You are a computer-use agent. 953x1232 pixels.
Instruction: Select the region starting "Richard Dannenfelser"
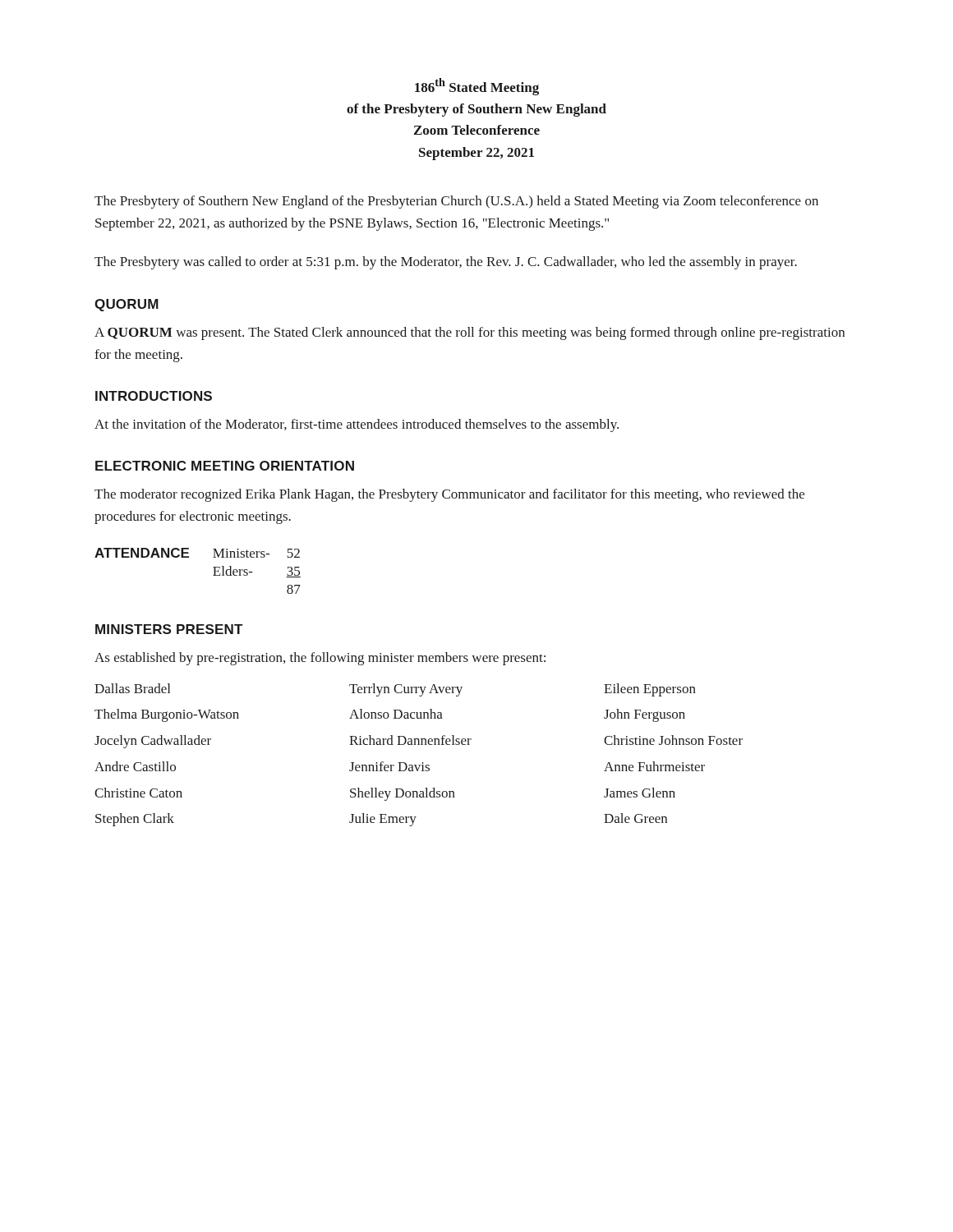point(476,741)
